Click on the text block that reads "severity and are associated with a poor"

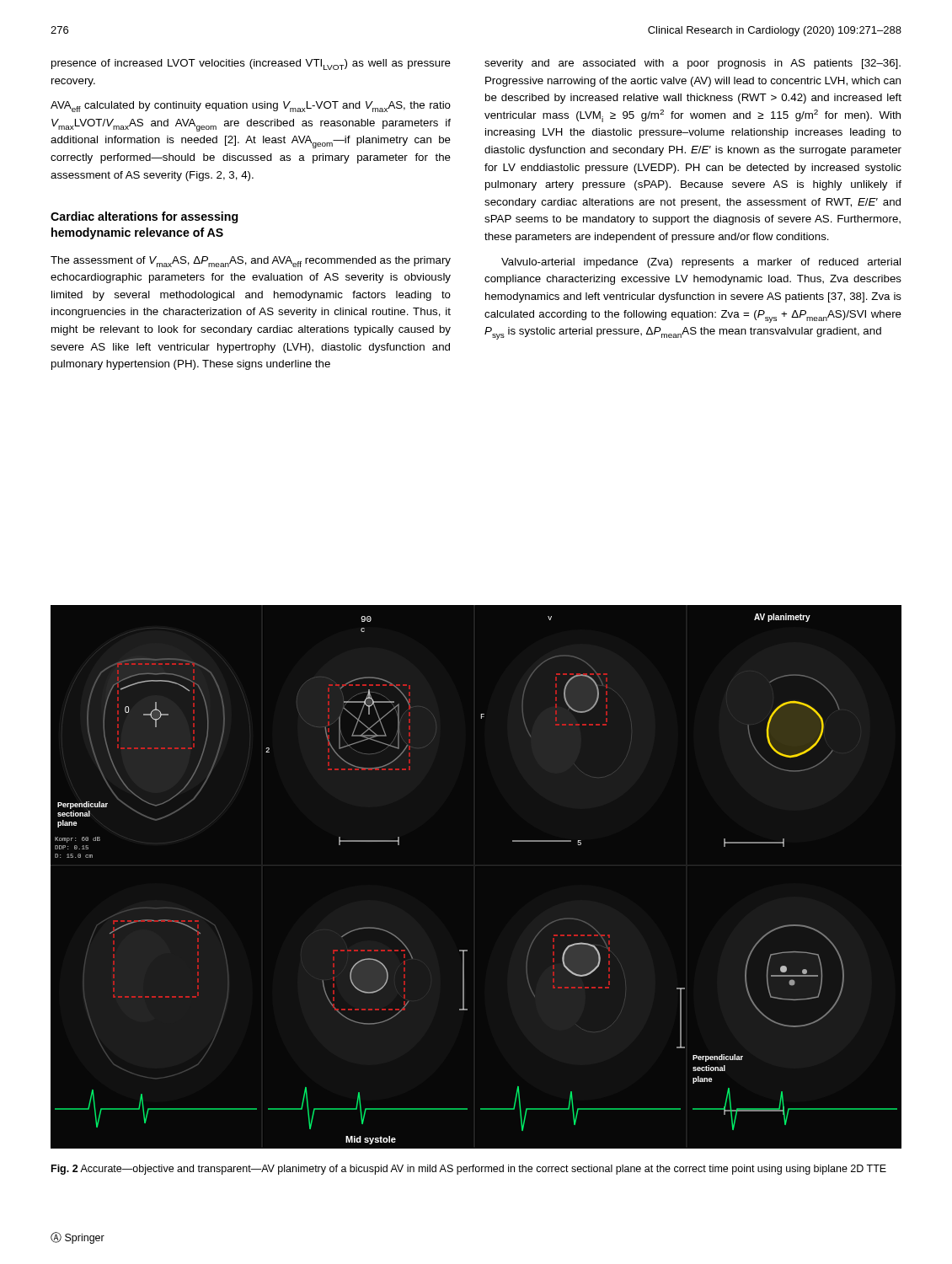pos(693,198)
